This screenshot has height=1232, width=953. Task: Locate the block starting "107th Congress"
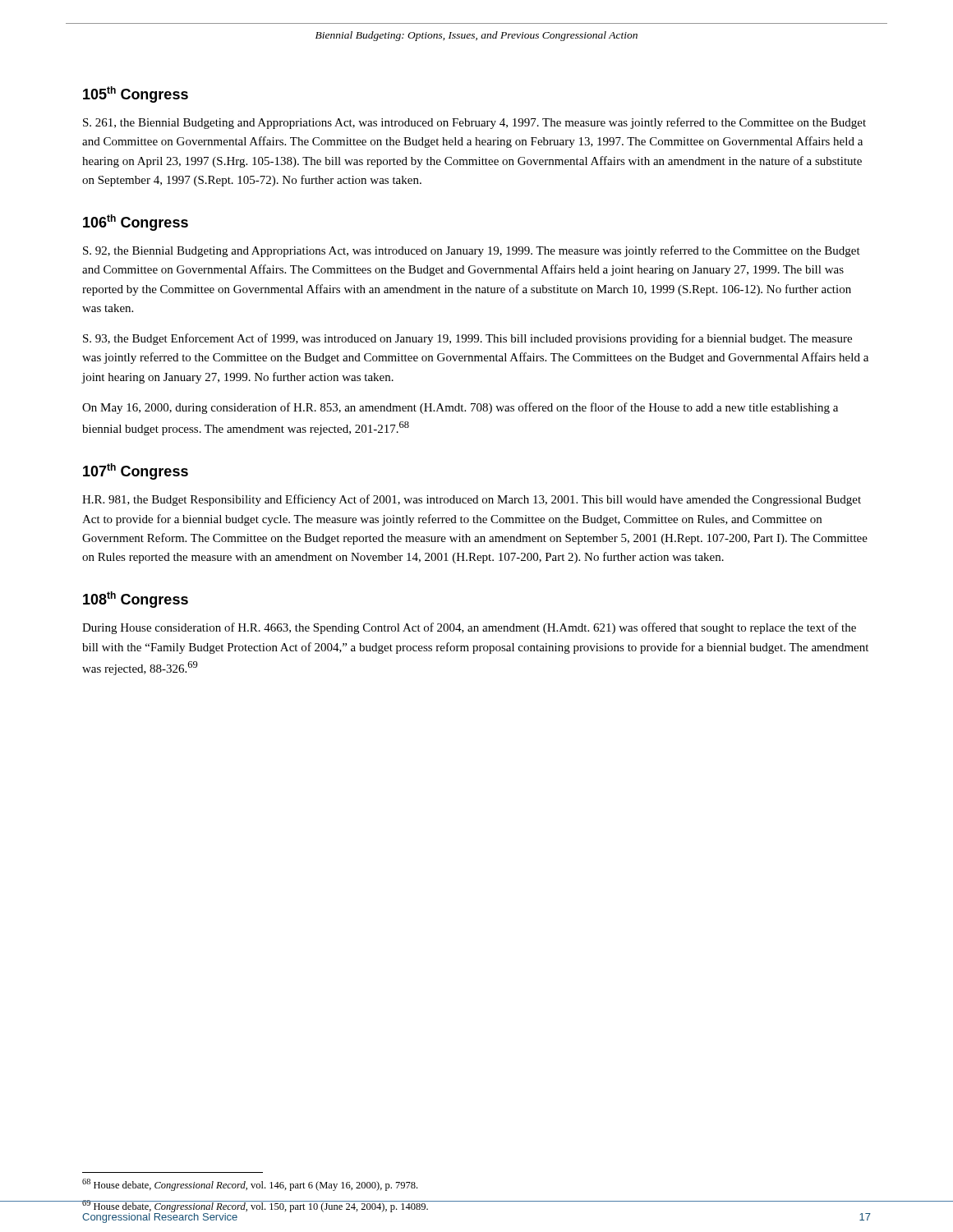tap(135, 471)
